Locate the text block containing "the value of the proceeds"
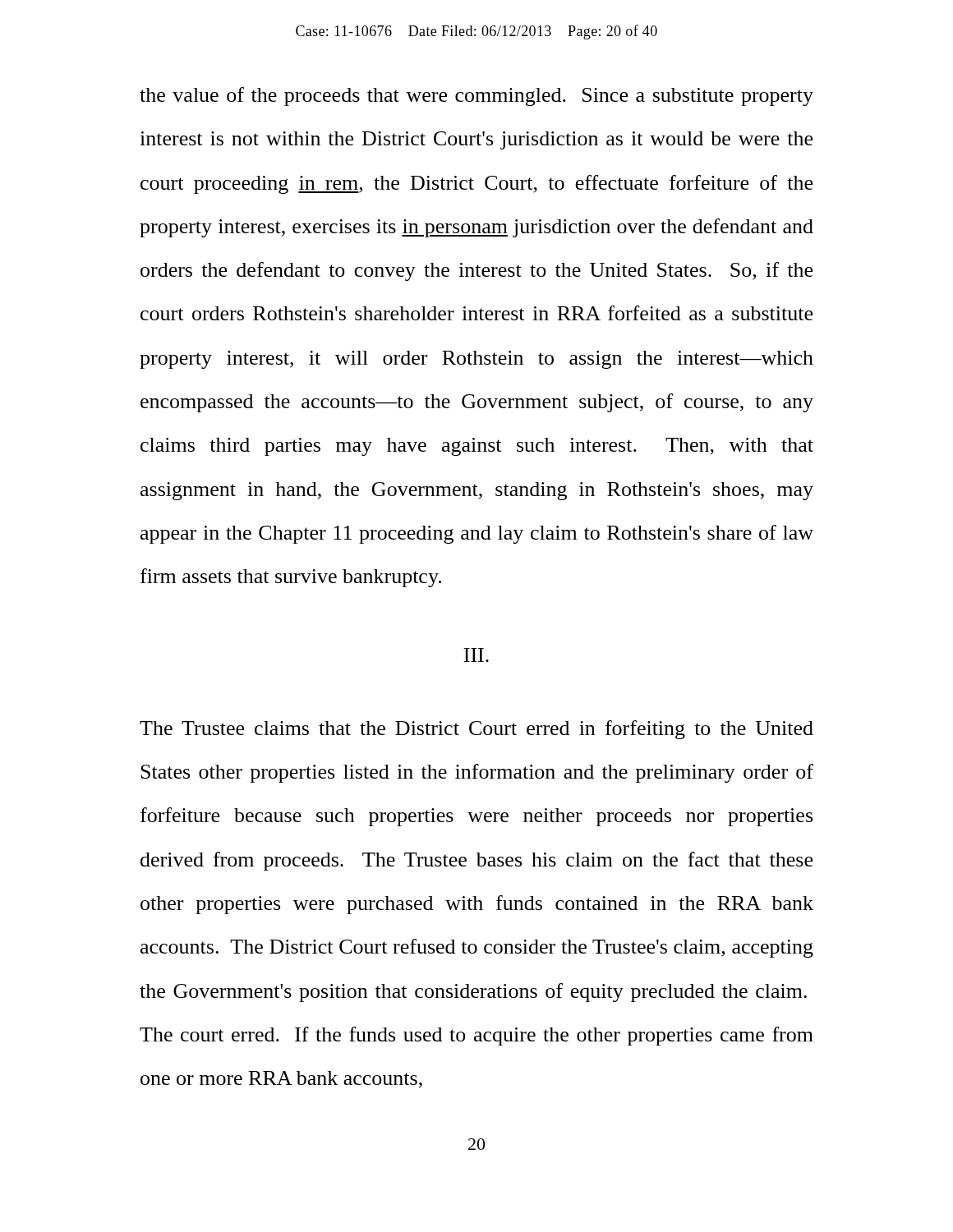This screenshot has height=1232, width=953. [476, 97]
